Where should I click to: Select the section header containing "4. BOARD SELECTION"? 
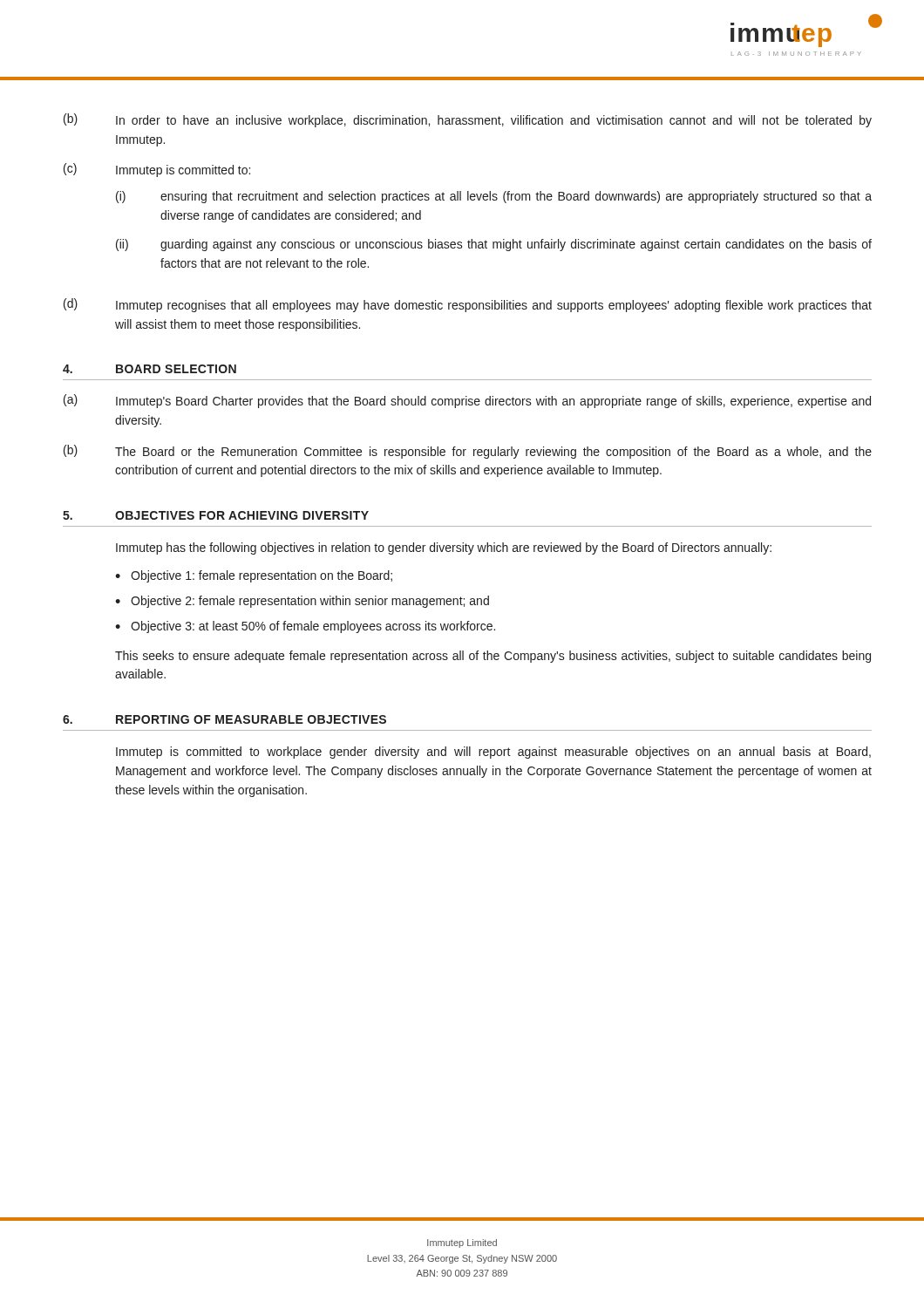click(x=150, y=369)
